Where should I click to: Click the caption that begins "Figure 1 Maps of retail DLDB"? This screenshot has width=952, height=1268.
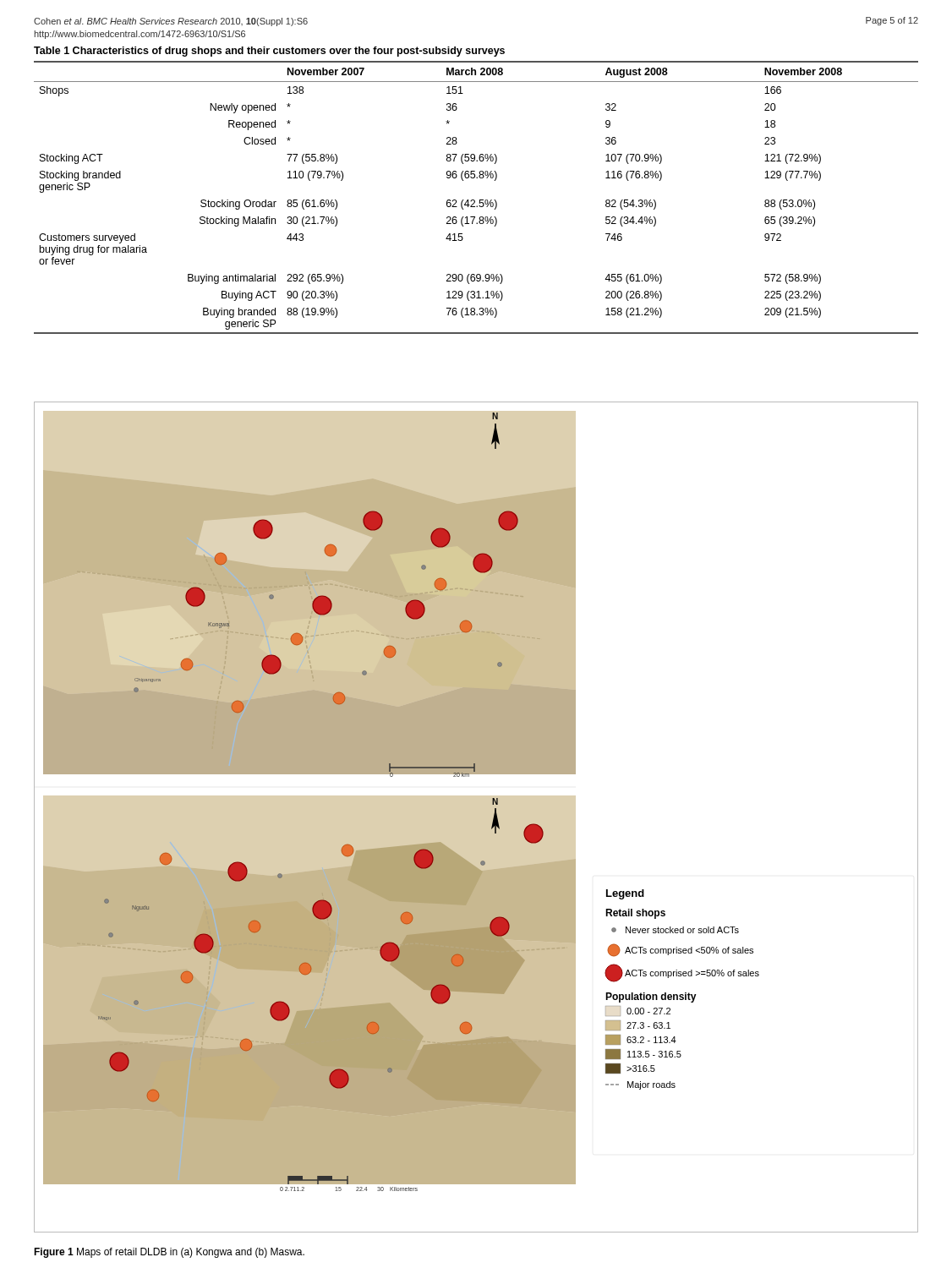point(169,1252)
